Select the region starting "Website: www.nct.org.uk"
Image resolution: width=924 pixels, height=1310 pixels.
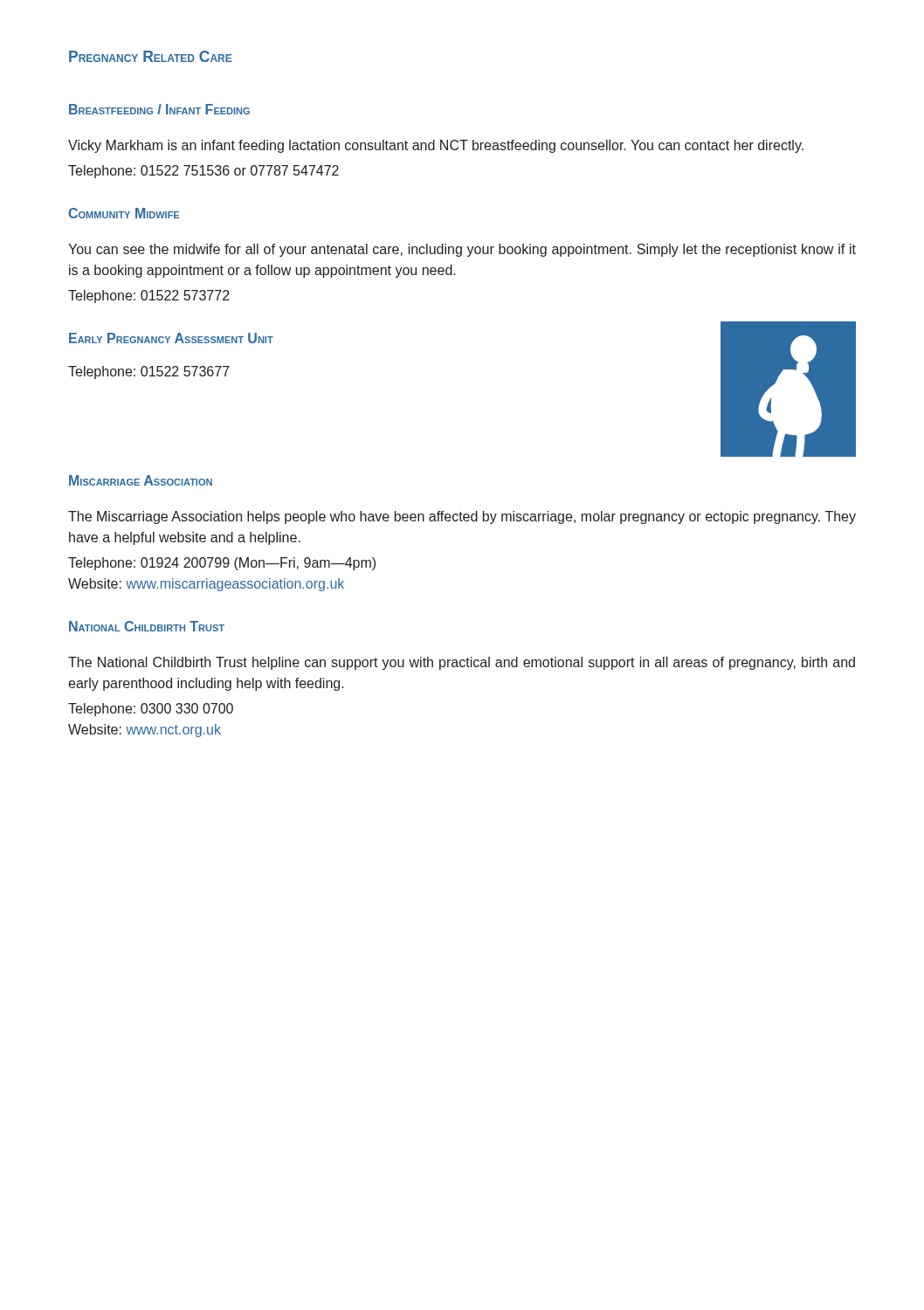(145, 731)
